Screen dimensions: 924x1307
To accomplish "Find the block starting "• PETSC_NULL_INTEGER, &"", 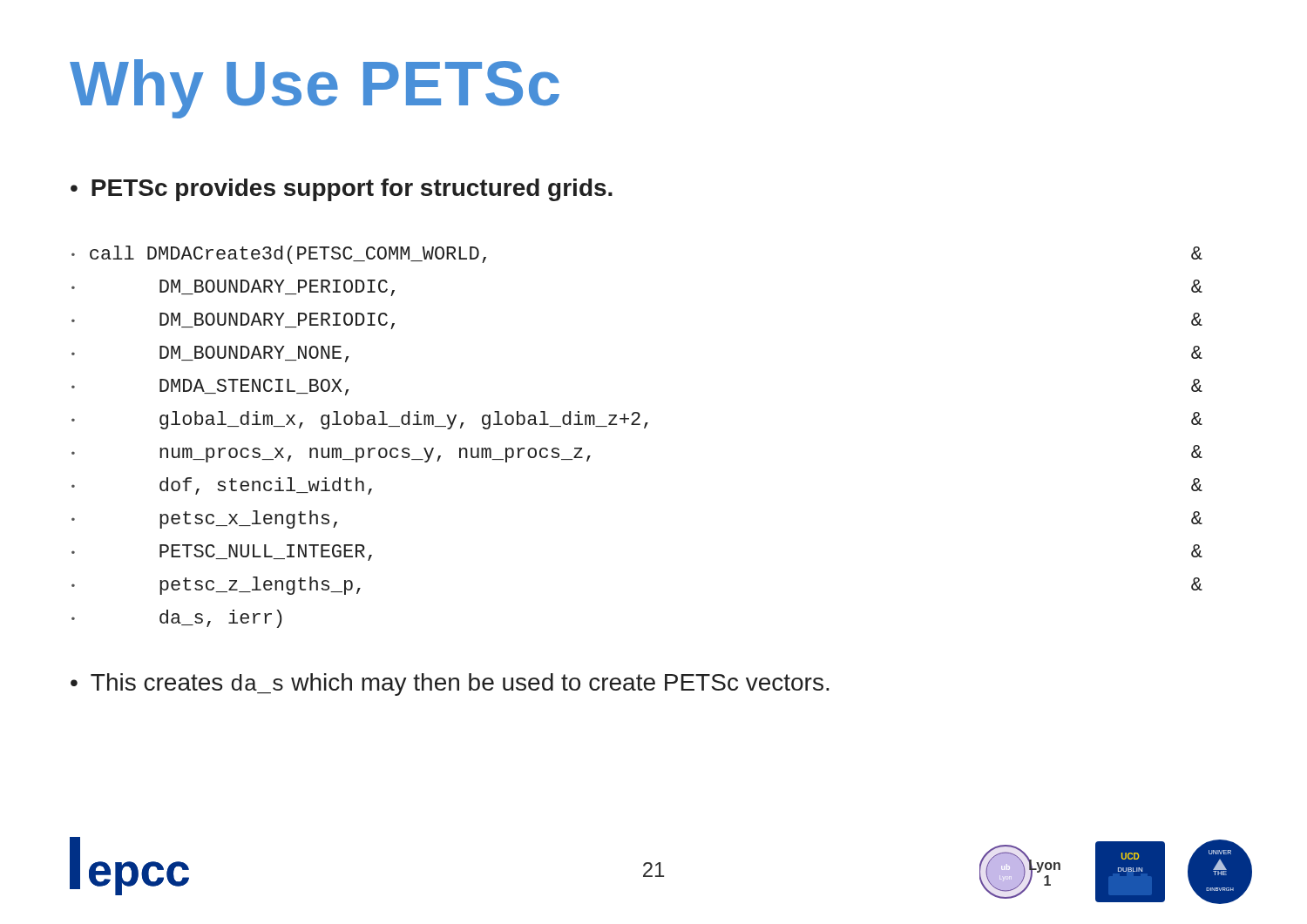I will pyautogui.click(x=73, y=553).
